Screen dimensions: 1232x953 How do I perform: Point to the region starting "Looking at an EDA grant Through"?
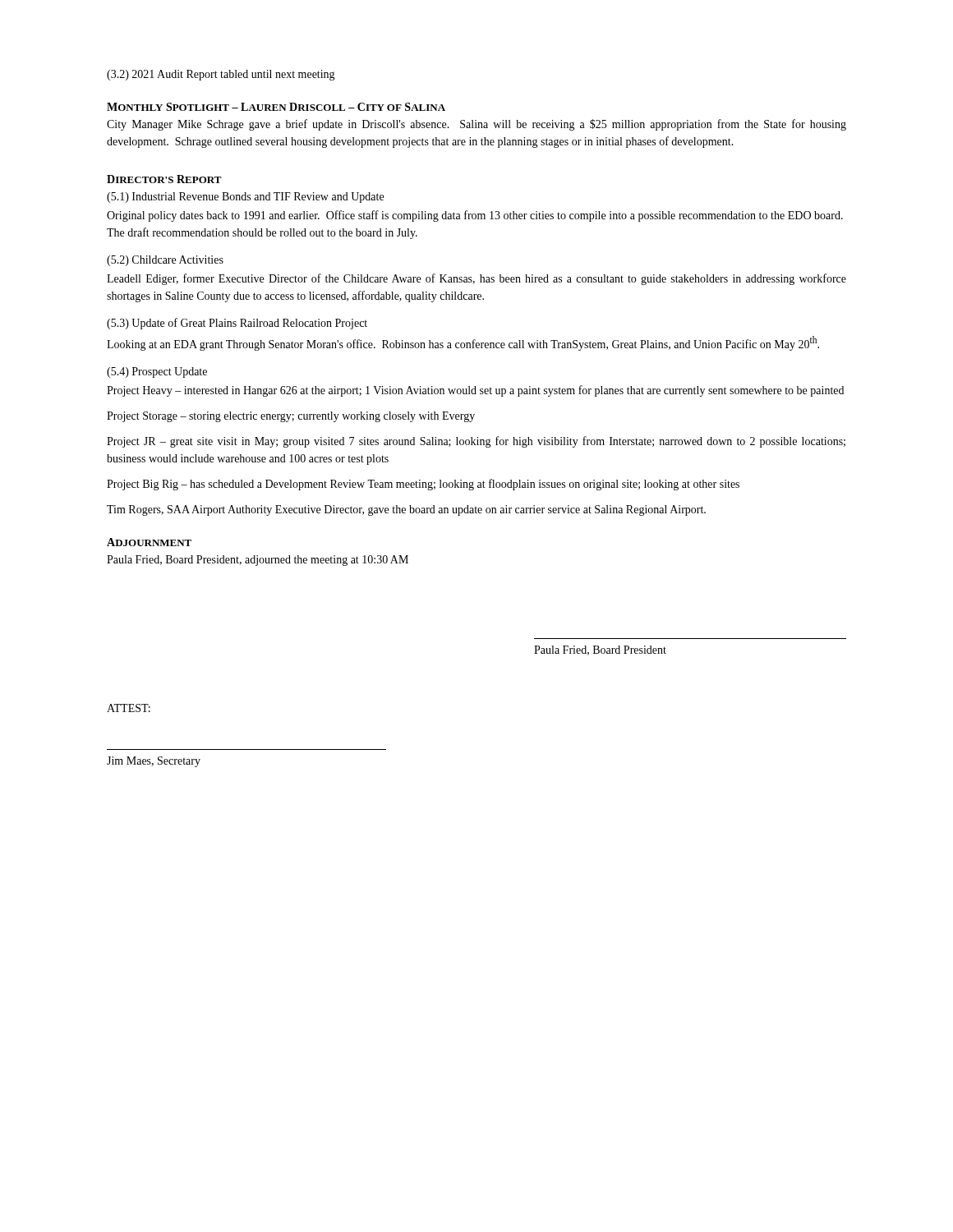(463, 343)
